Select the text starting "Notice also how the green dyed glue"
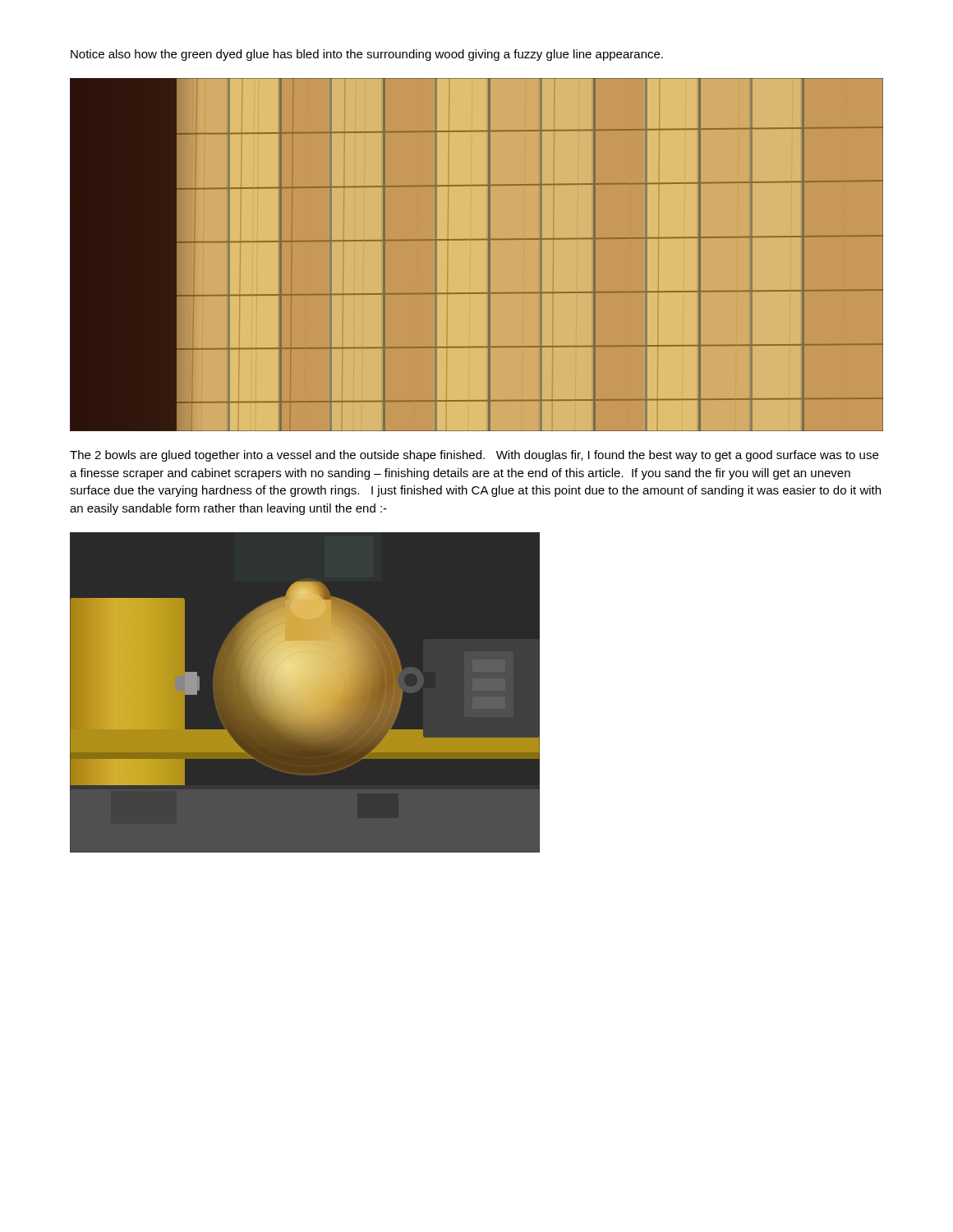The image size is (953, 1232). [367, 54]
